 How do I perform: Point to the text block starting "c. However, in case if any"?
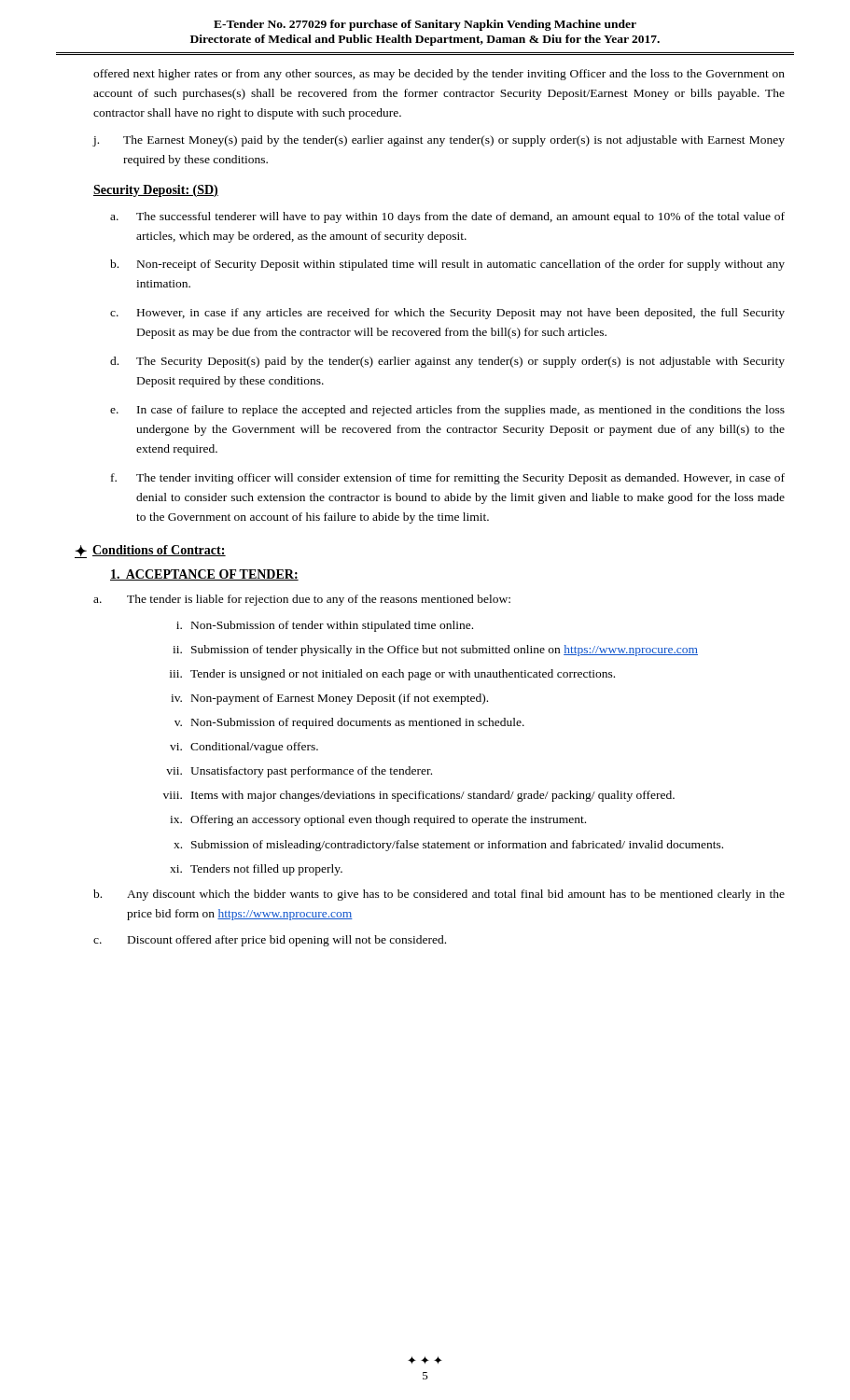coord(447,323)
